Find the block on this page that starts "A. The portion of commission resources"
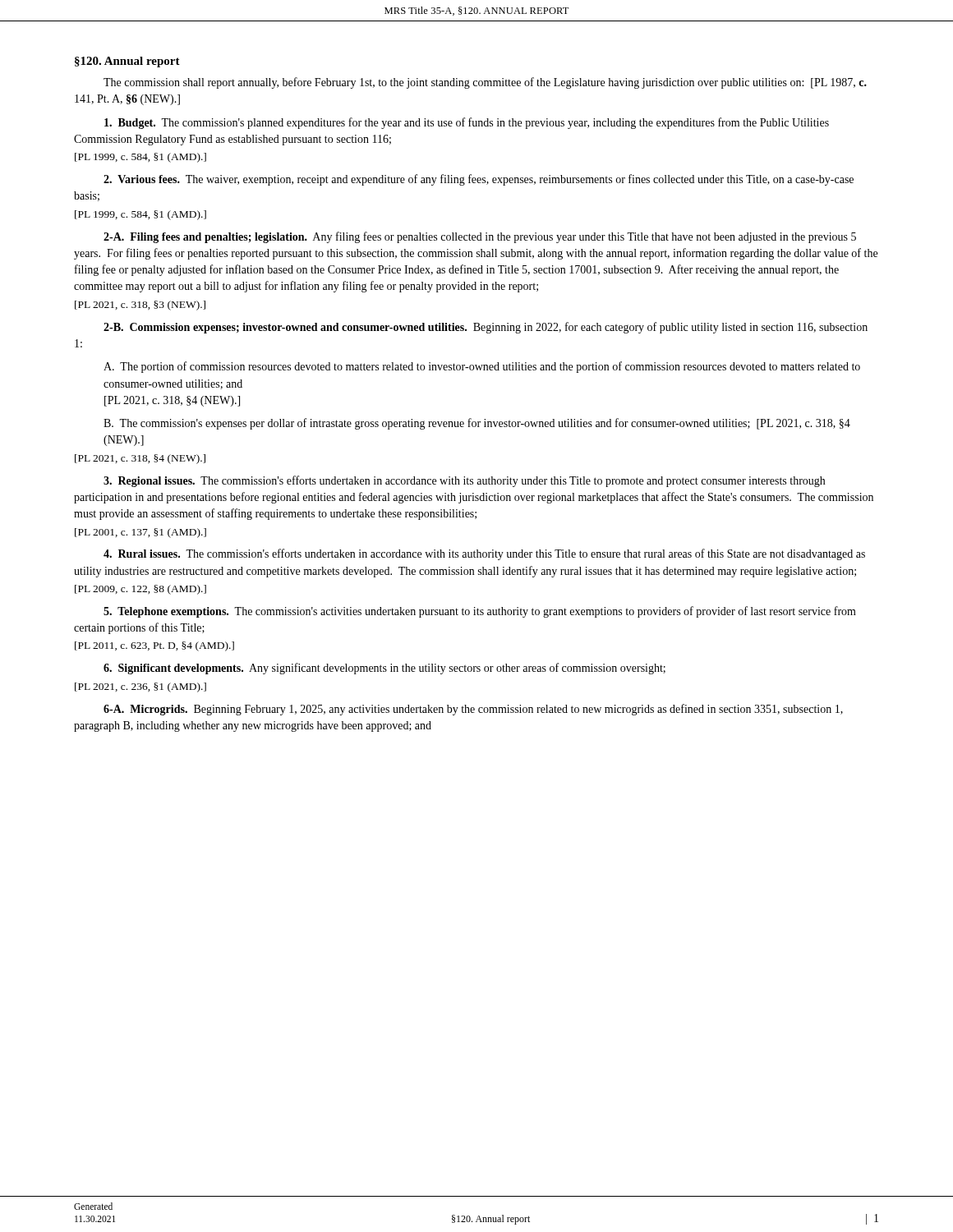The width and height of the screenshot is (953, 1232). (482, 367)
